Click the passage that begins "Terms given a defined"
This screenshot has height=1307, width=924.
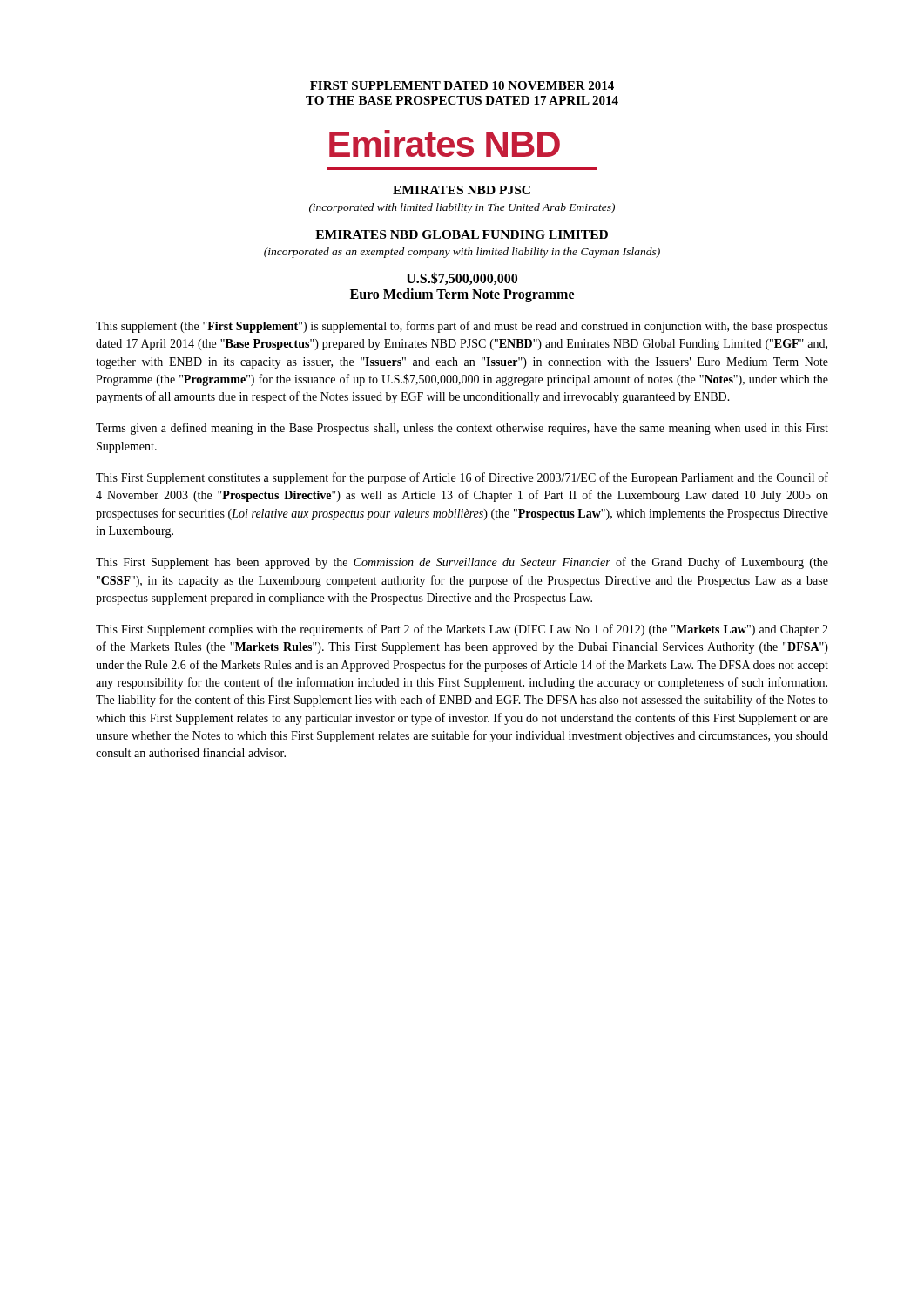tap(462, 438)
